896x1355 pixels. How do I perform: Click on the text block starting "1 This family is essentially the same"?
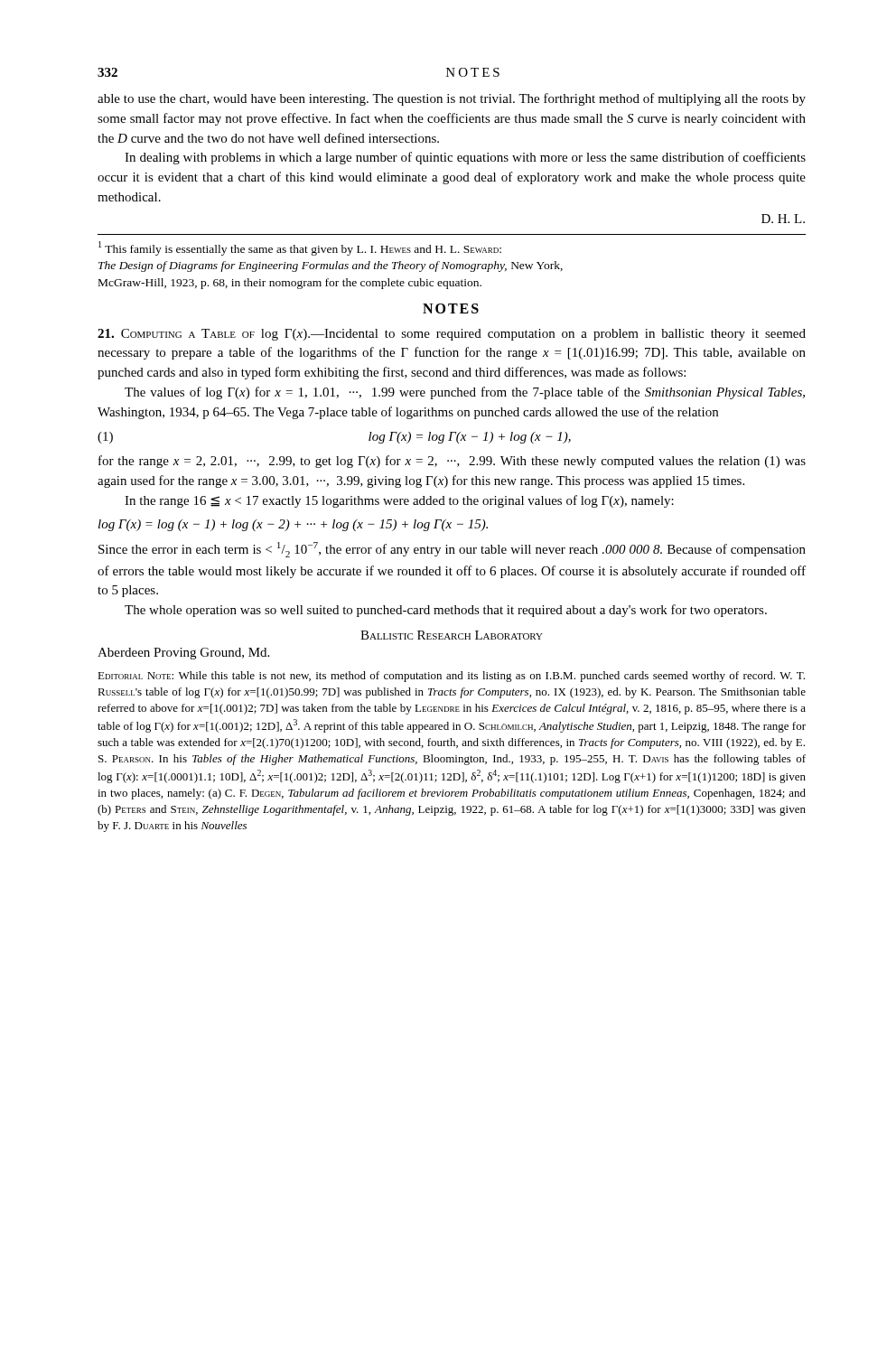[330, 264]
